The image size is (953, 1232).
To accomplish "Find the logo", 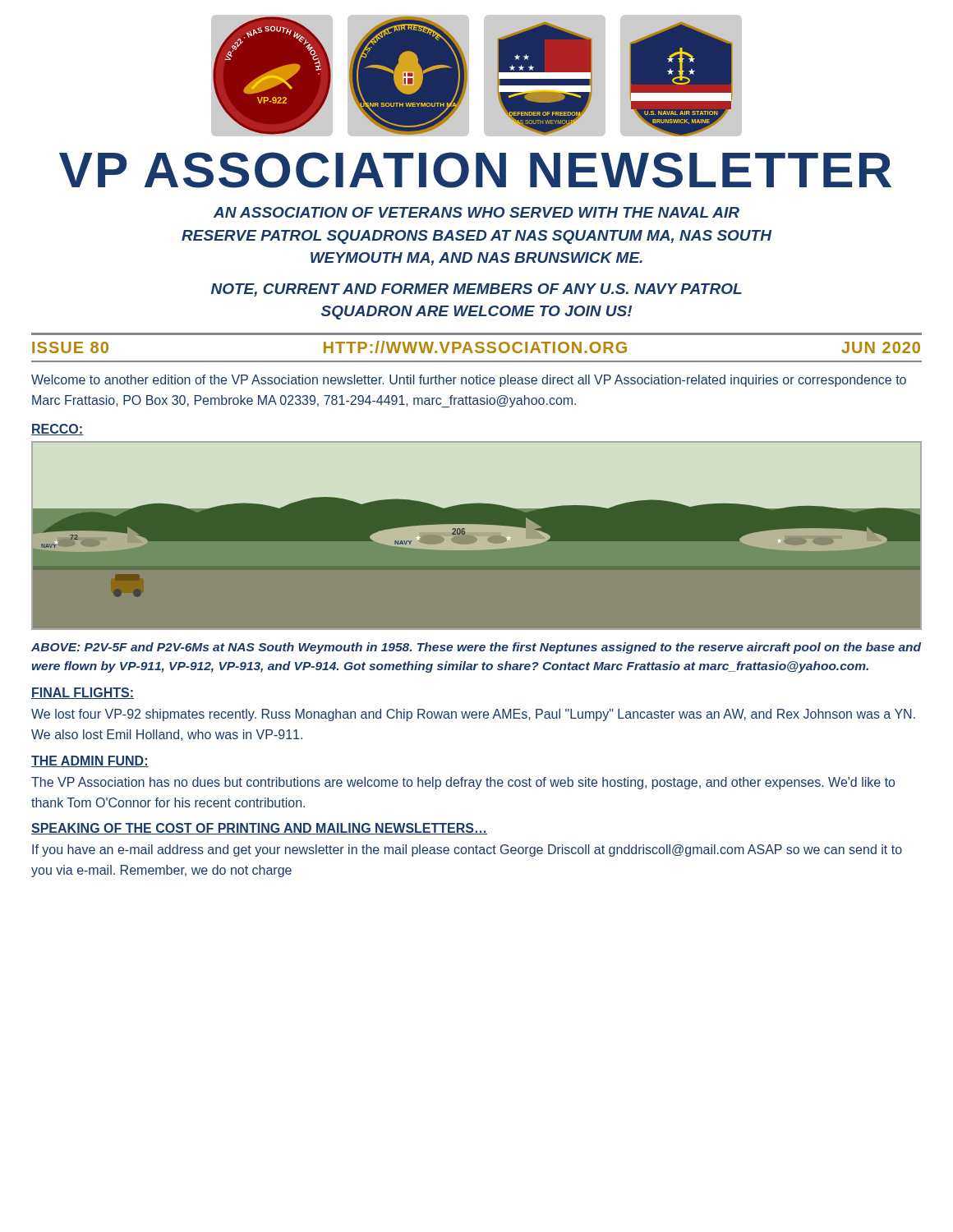I will tap(476, 76).
